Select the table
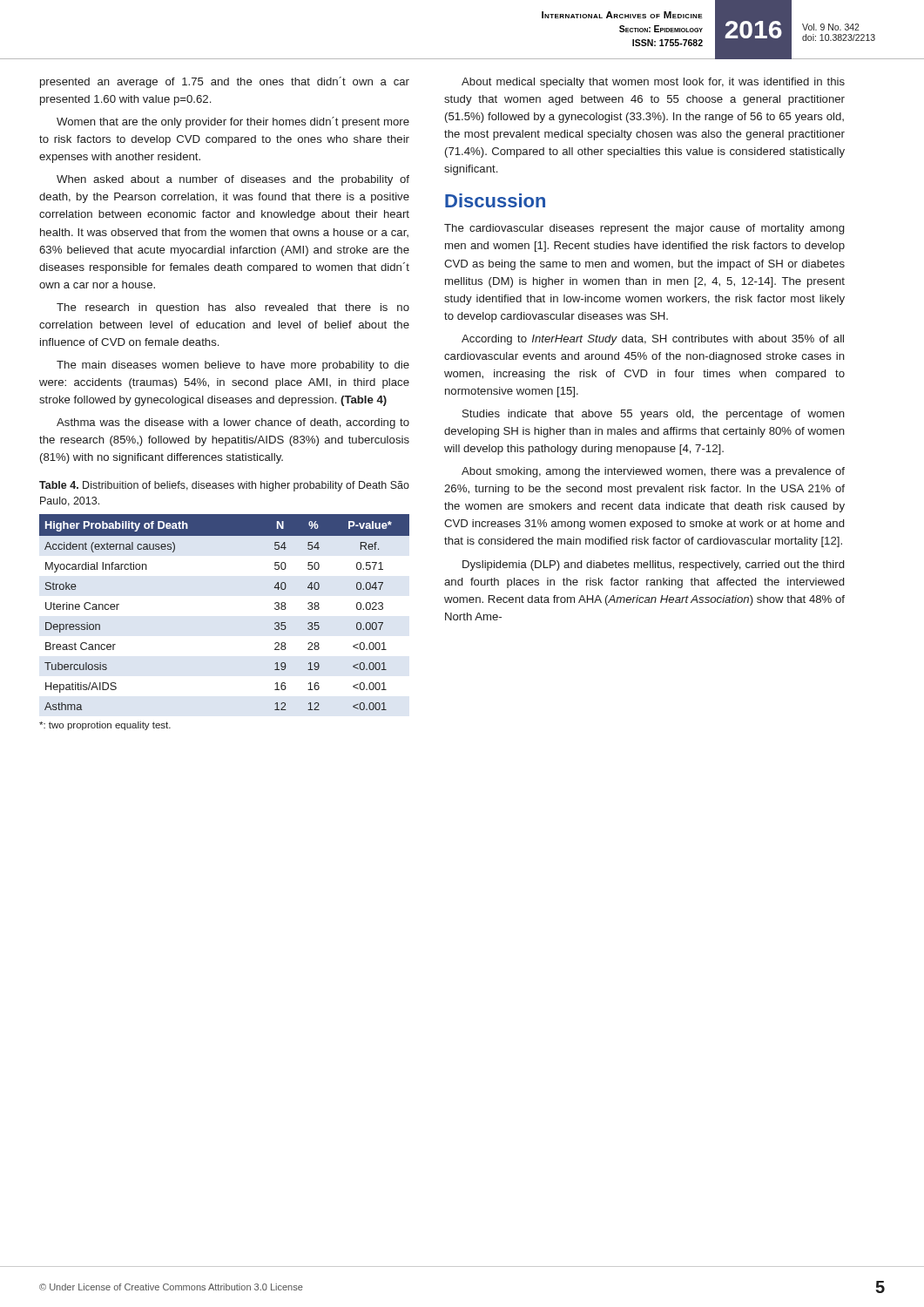924x1307 pixels. (224, 615)
